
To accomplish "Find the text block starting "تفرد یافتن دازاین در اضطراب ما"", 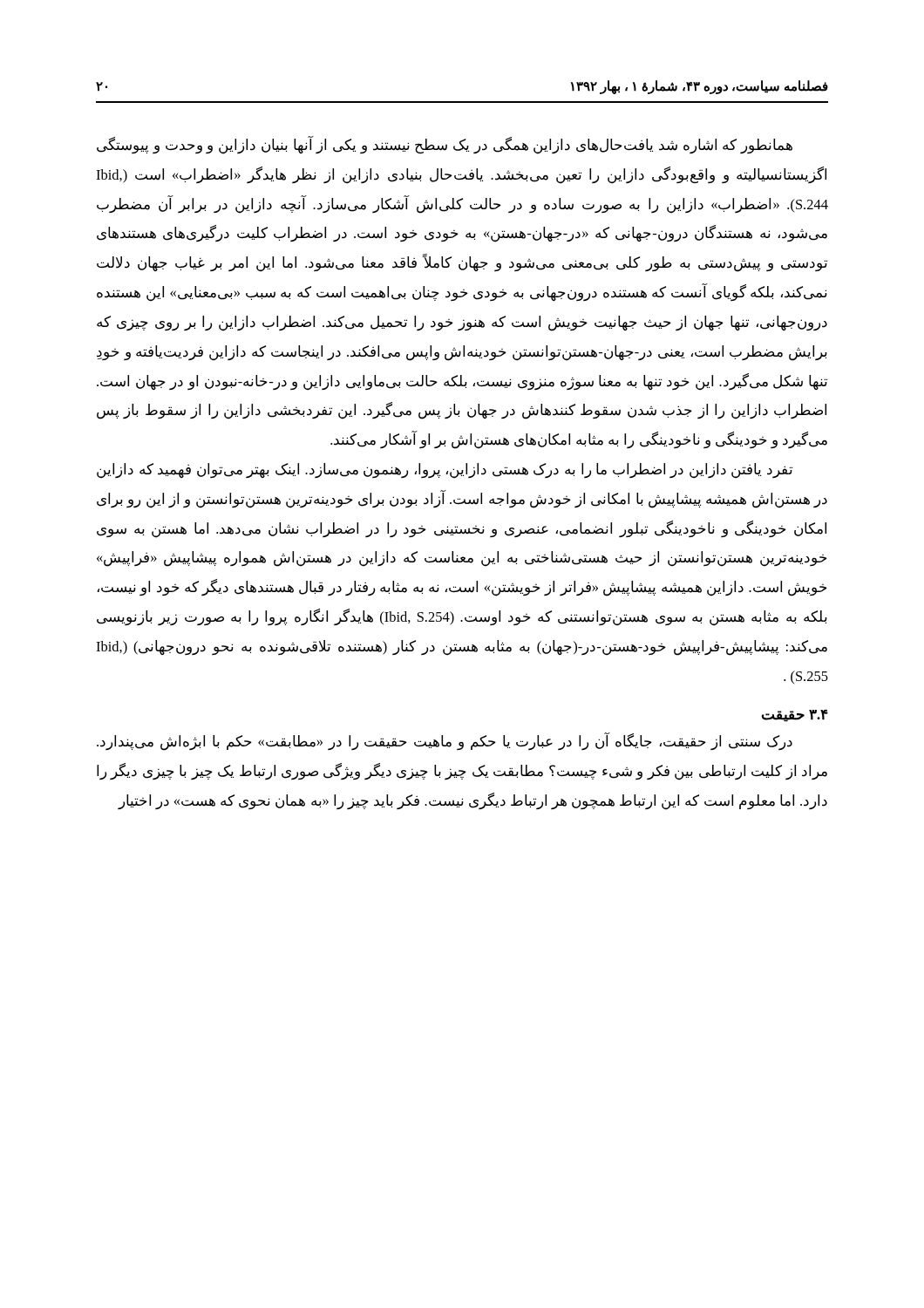I will (462, 573).
